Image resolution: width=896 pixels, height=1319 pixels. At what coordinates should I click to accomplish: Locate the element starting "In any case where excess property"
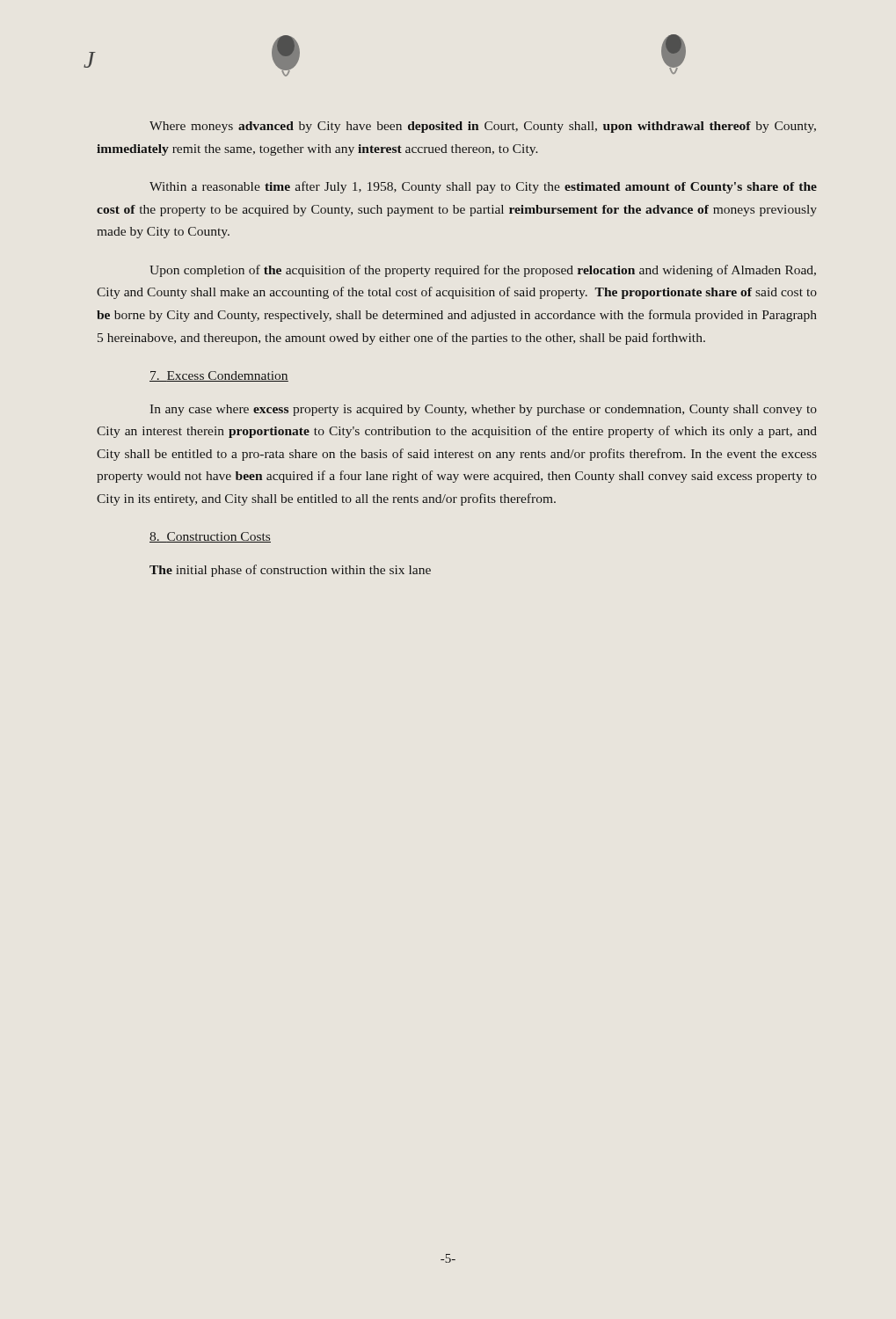point(457,453)
